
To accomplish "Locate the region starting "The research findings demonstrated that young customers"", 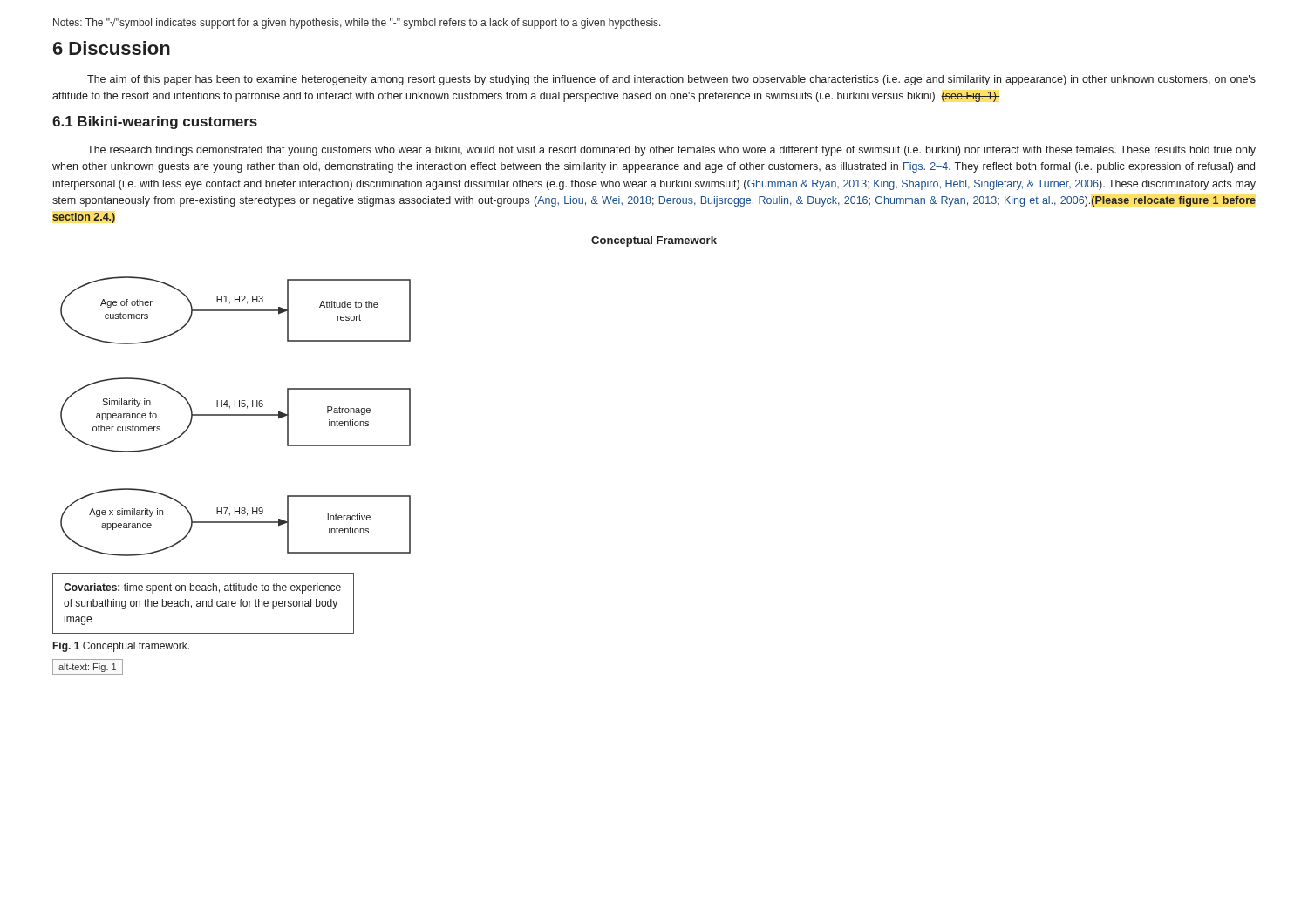I will click(654, 184).
